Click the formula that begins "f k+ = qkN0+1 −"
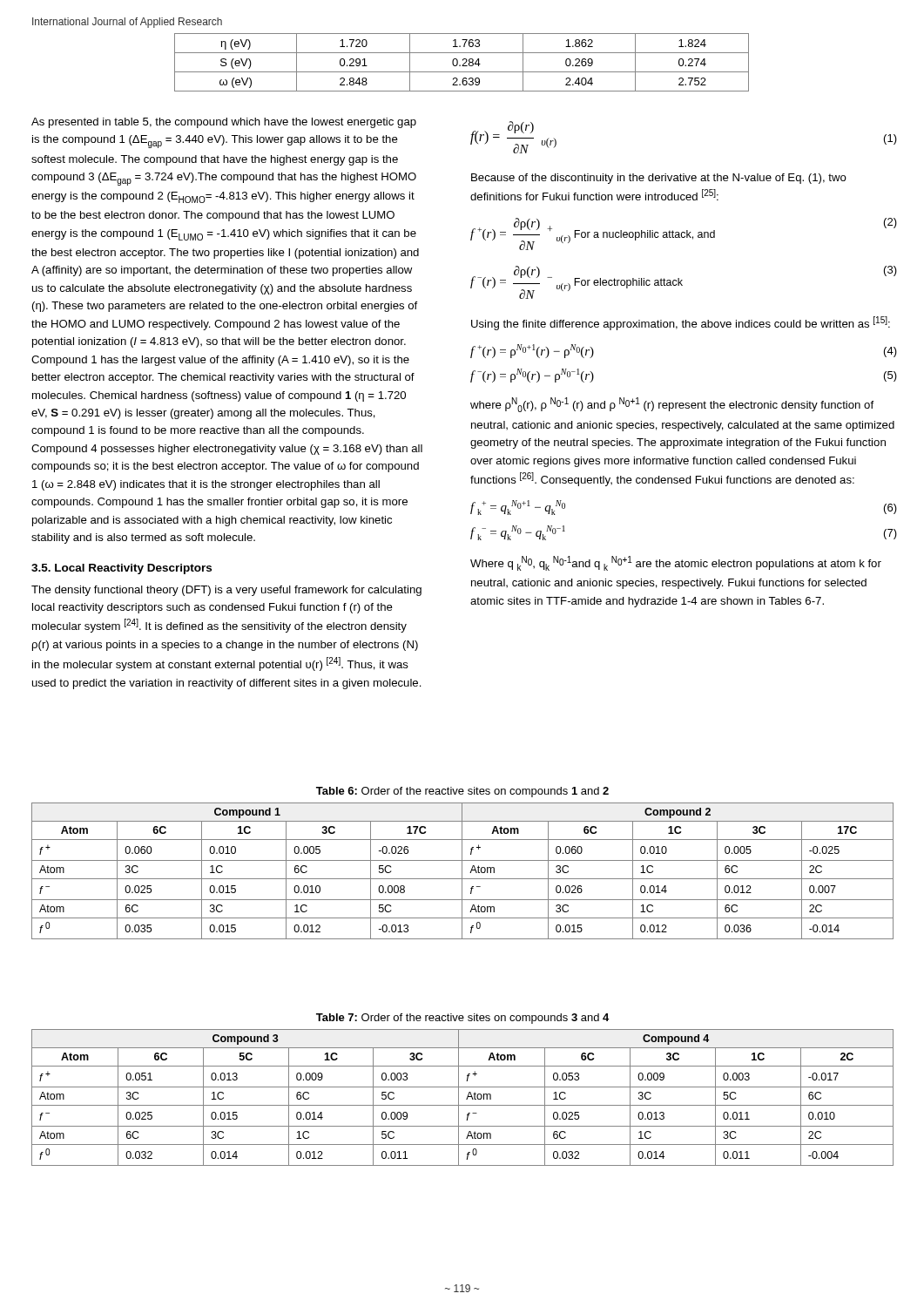 (513, 506)
